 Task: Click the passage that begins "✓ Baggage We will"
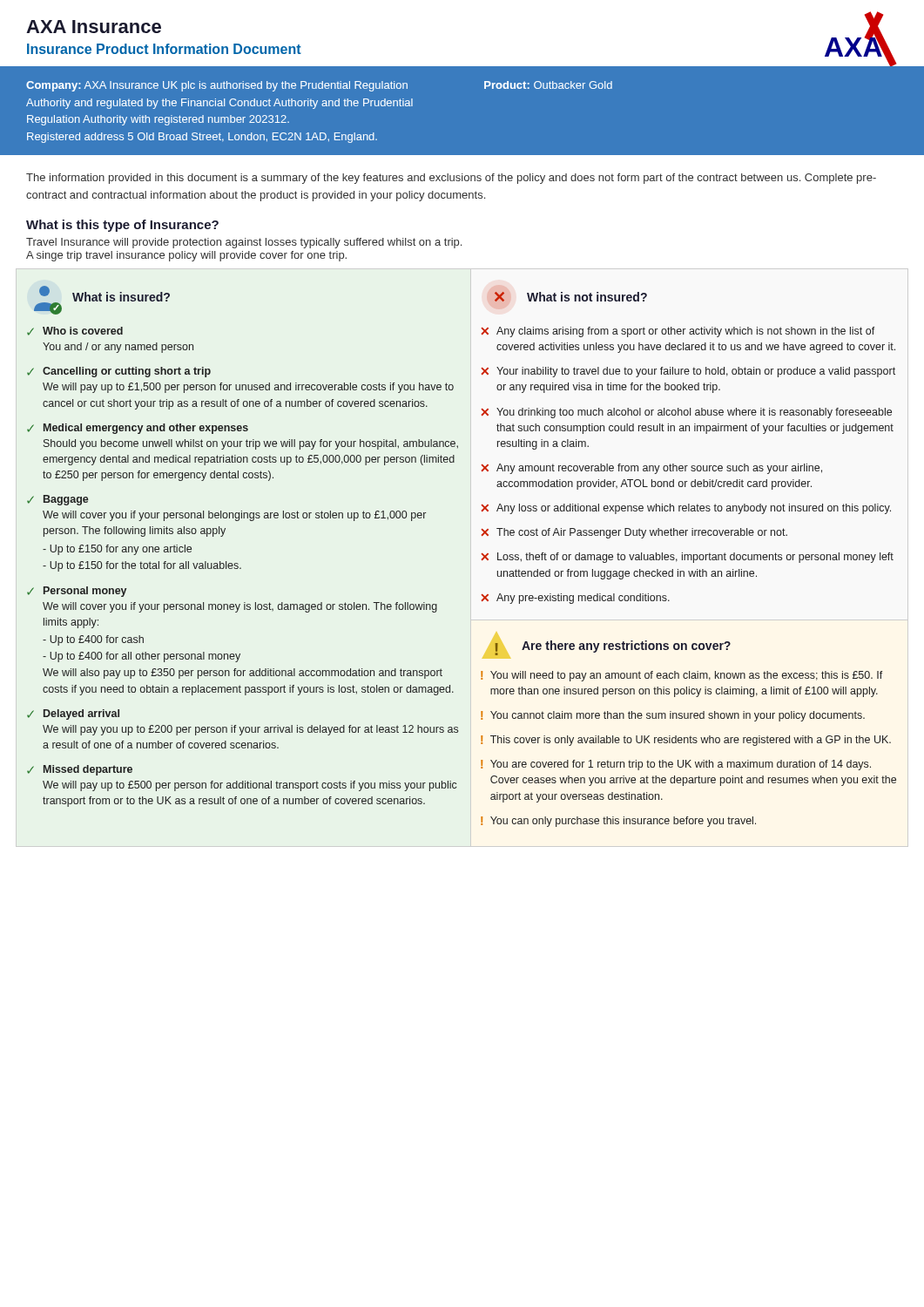58,500
